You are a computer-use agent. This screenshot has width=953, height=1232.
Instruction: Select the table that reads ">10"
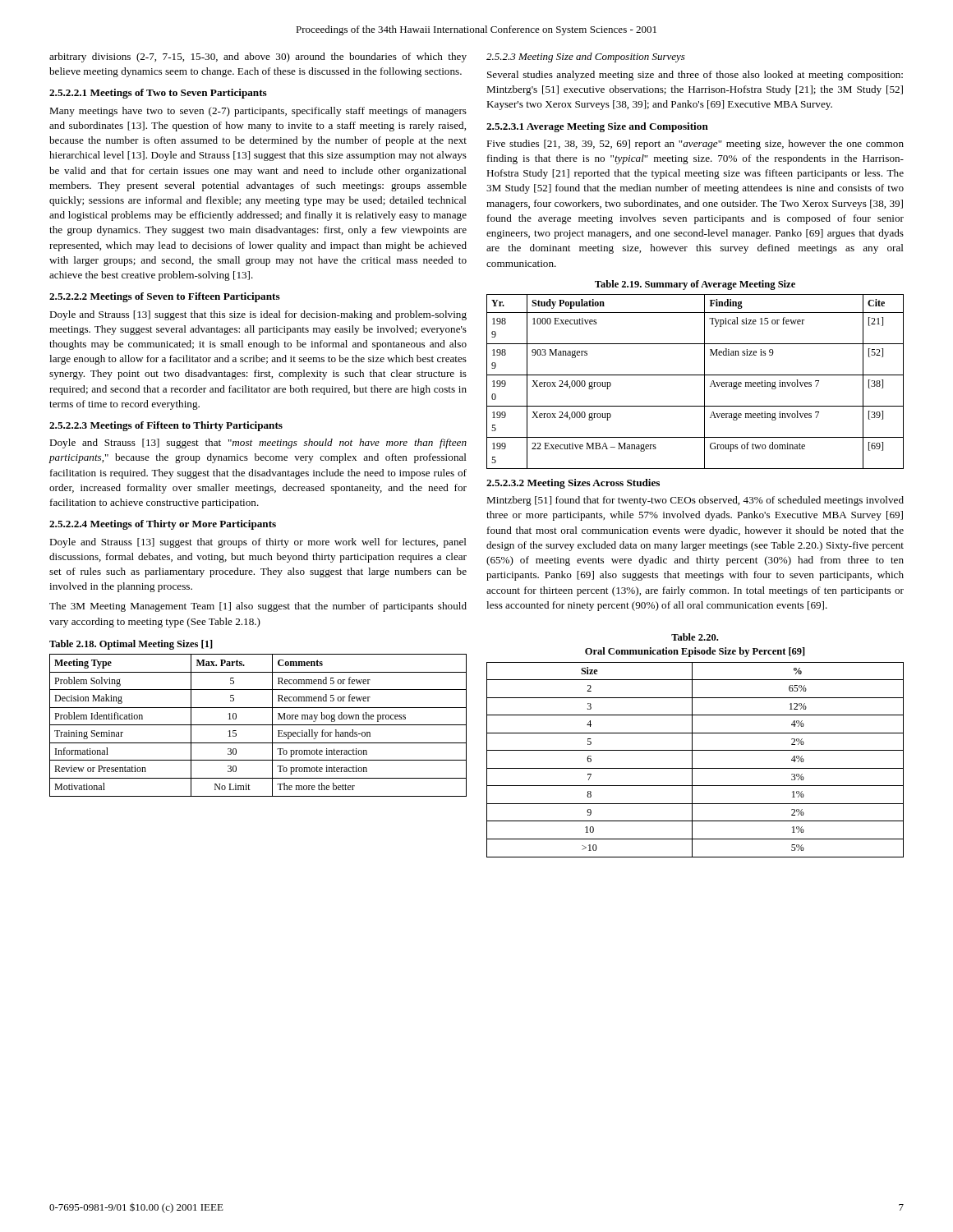(695, 759)
